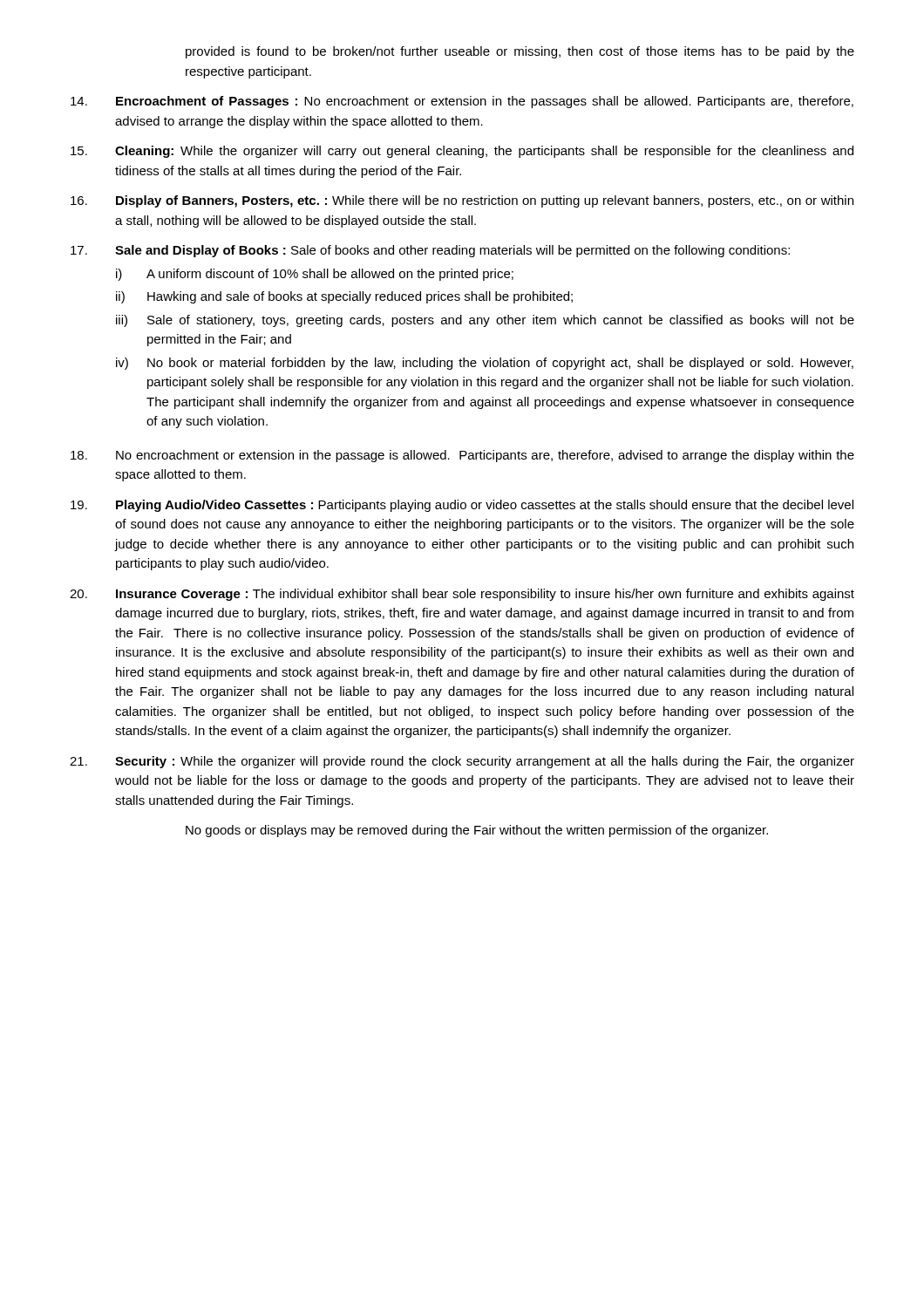
Task: Point to the passage starting "14. Encroachment of Passages : No"
Action: tap(462, 111)
